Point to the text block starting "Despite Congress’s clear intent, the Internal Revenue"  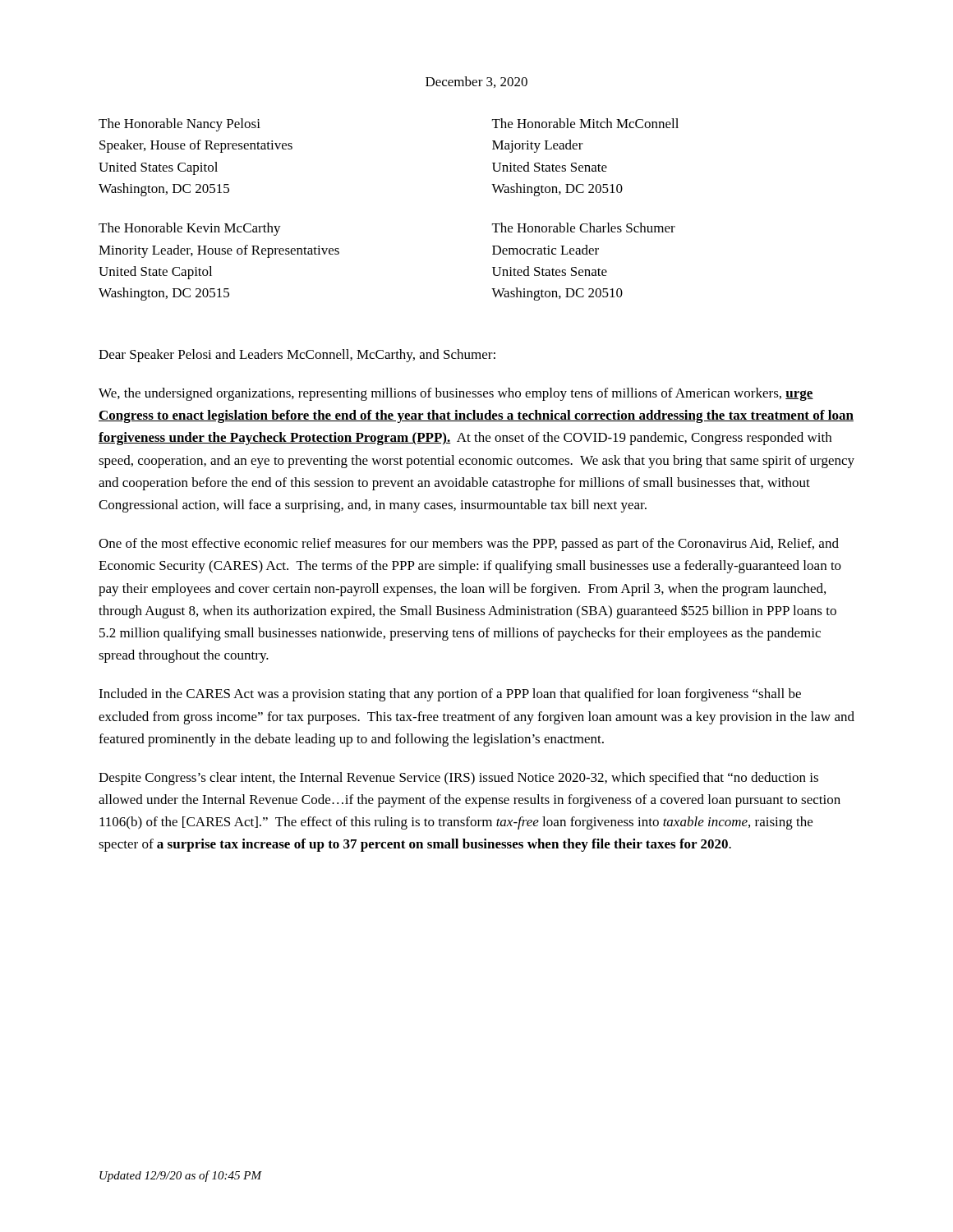470,811
